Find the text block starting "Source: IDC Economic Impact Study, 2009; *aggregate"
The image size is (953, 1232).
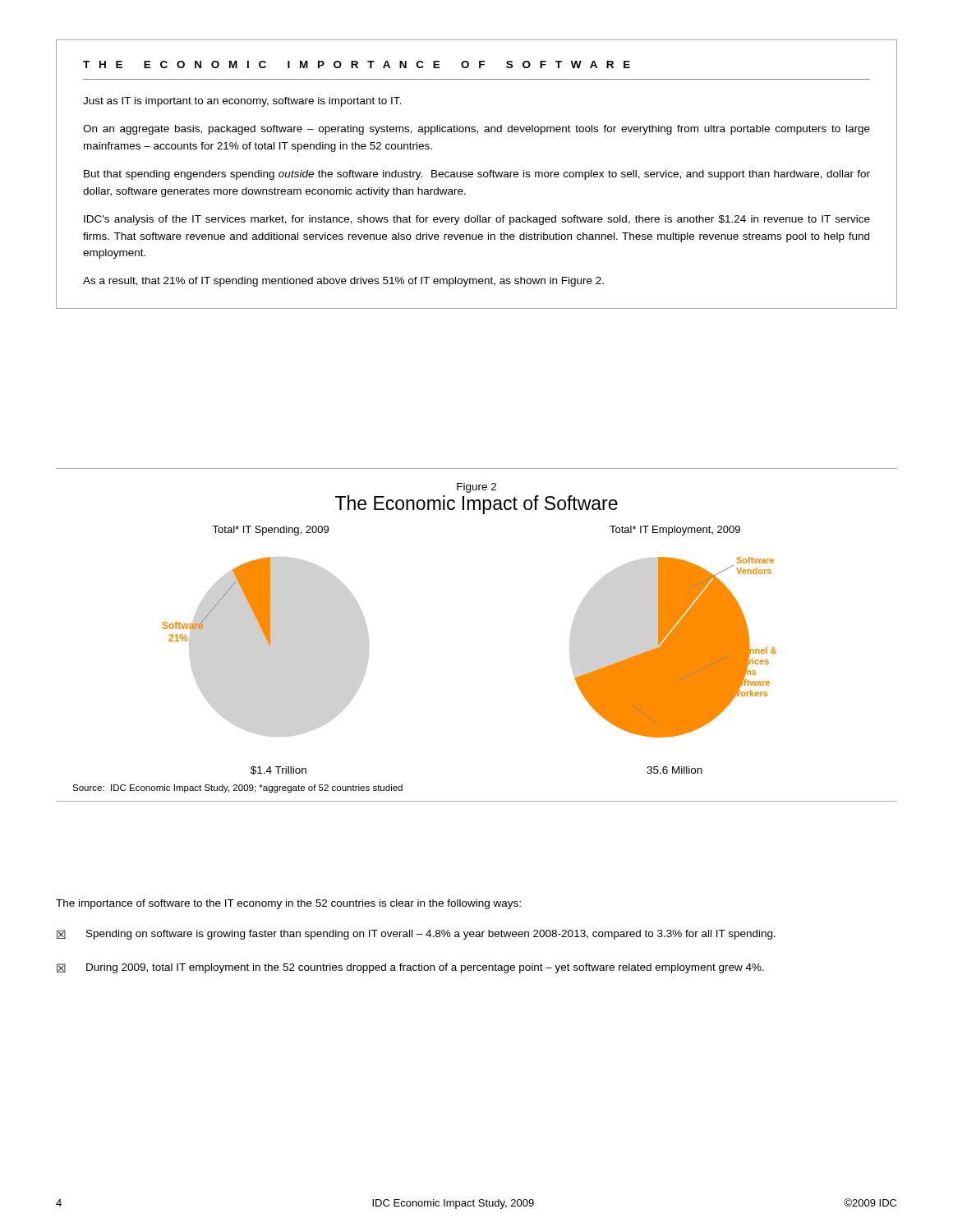pyautogui.click(x=238, y=788)
